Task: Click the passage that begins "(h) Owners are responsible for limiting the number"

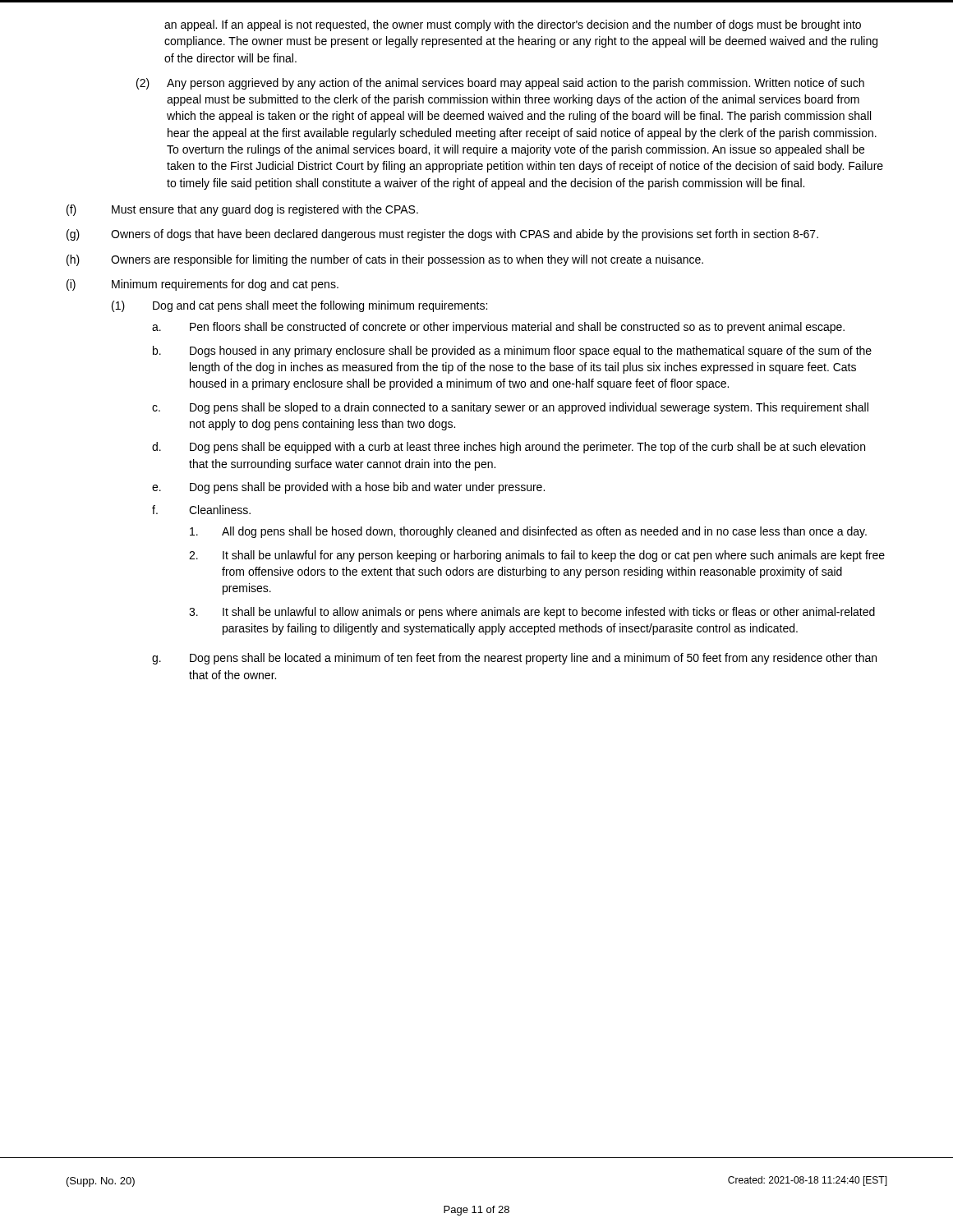Action: pos(476,259)
